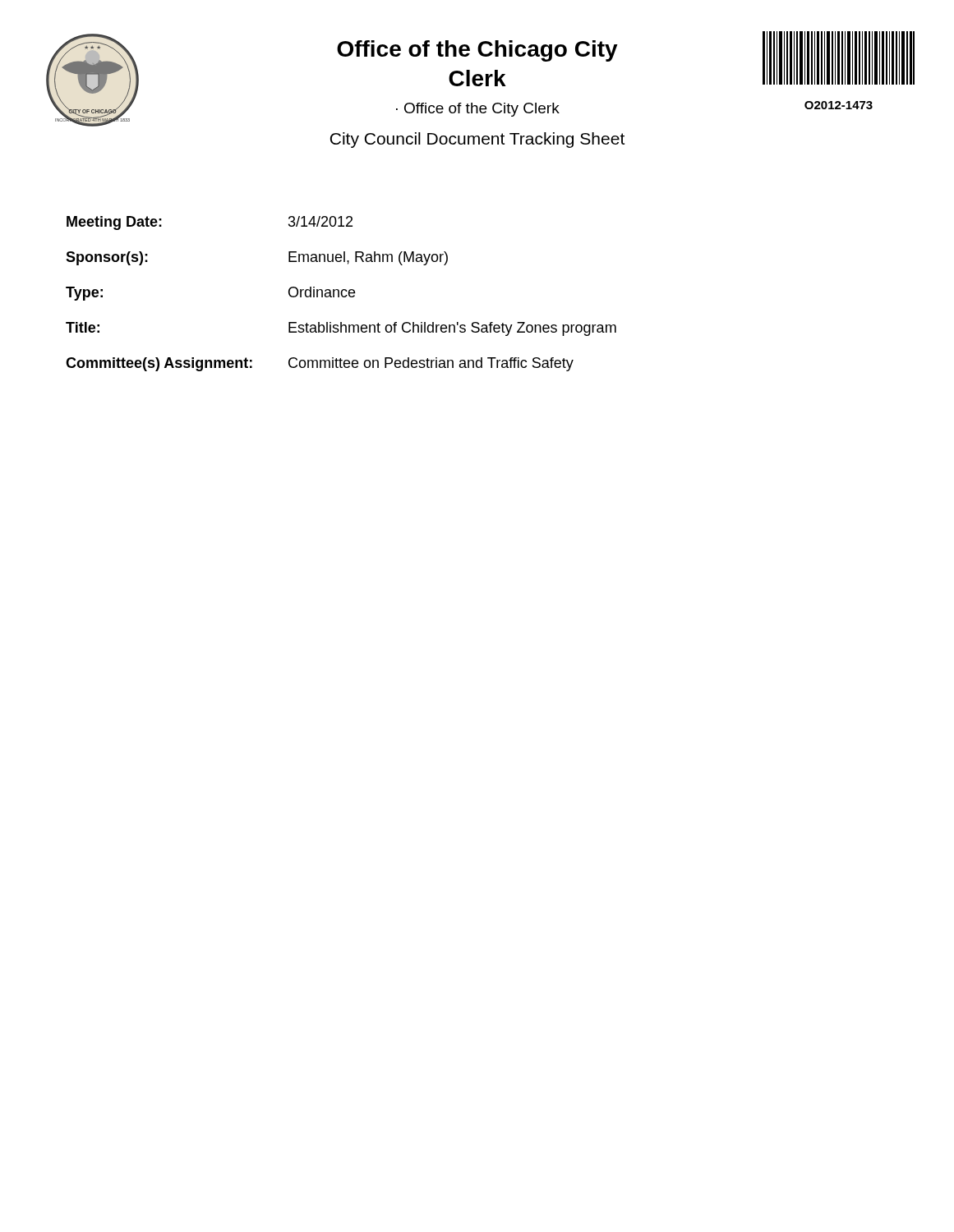Click the passage that begins "Sponsor(s): Emanuel, Rahm"
Image resolution: width=954 pixels, height=1232 pixels.
111,258
